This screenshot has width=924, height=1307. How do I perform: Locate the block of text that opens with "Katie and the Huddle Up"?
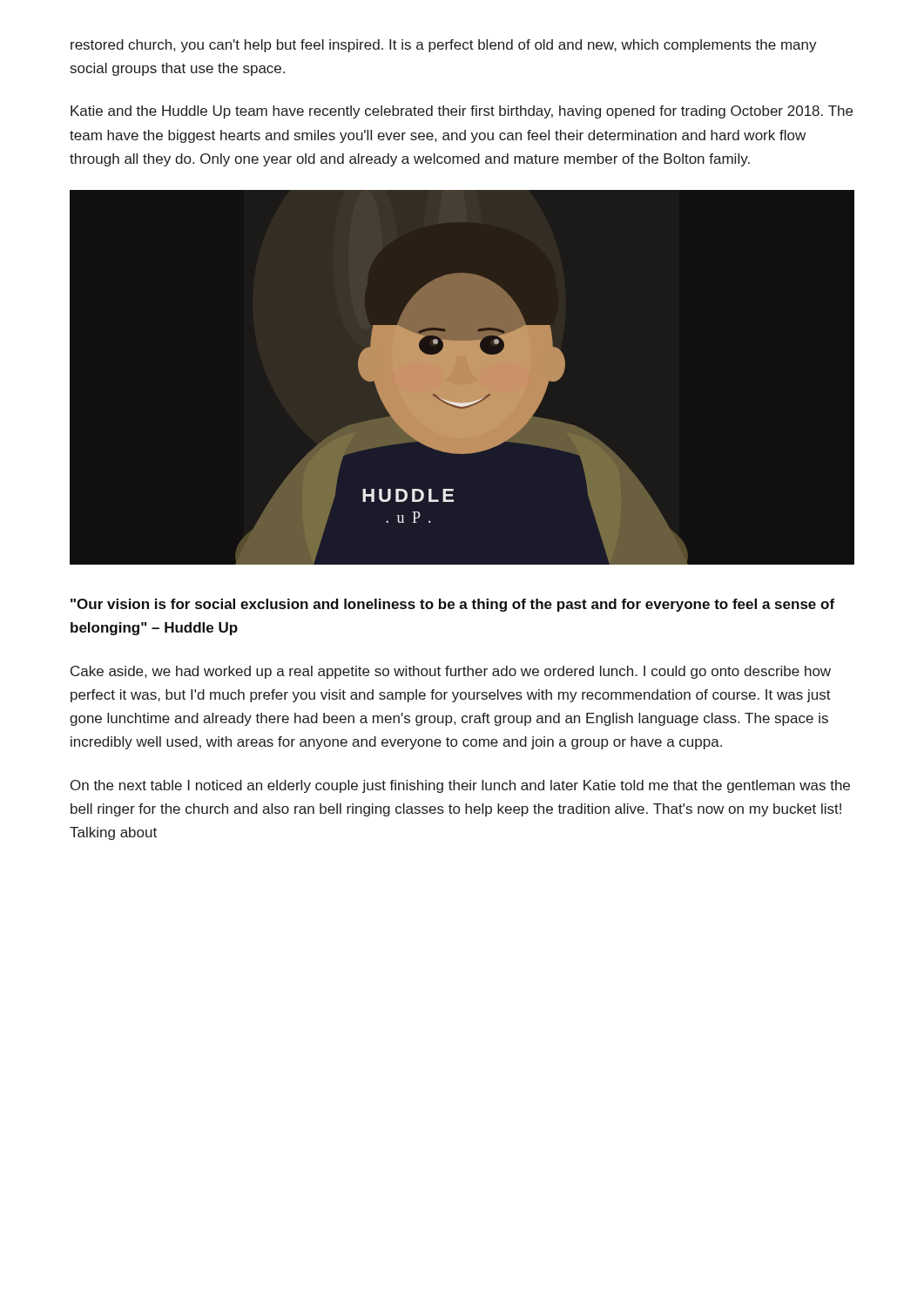(x=462, y=135)
